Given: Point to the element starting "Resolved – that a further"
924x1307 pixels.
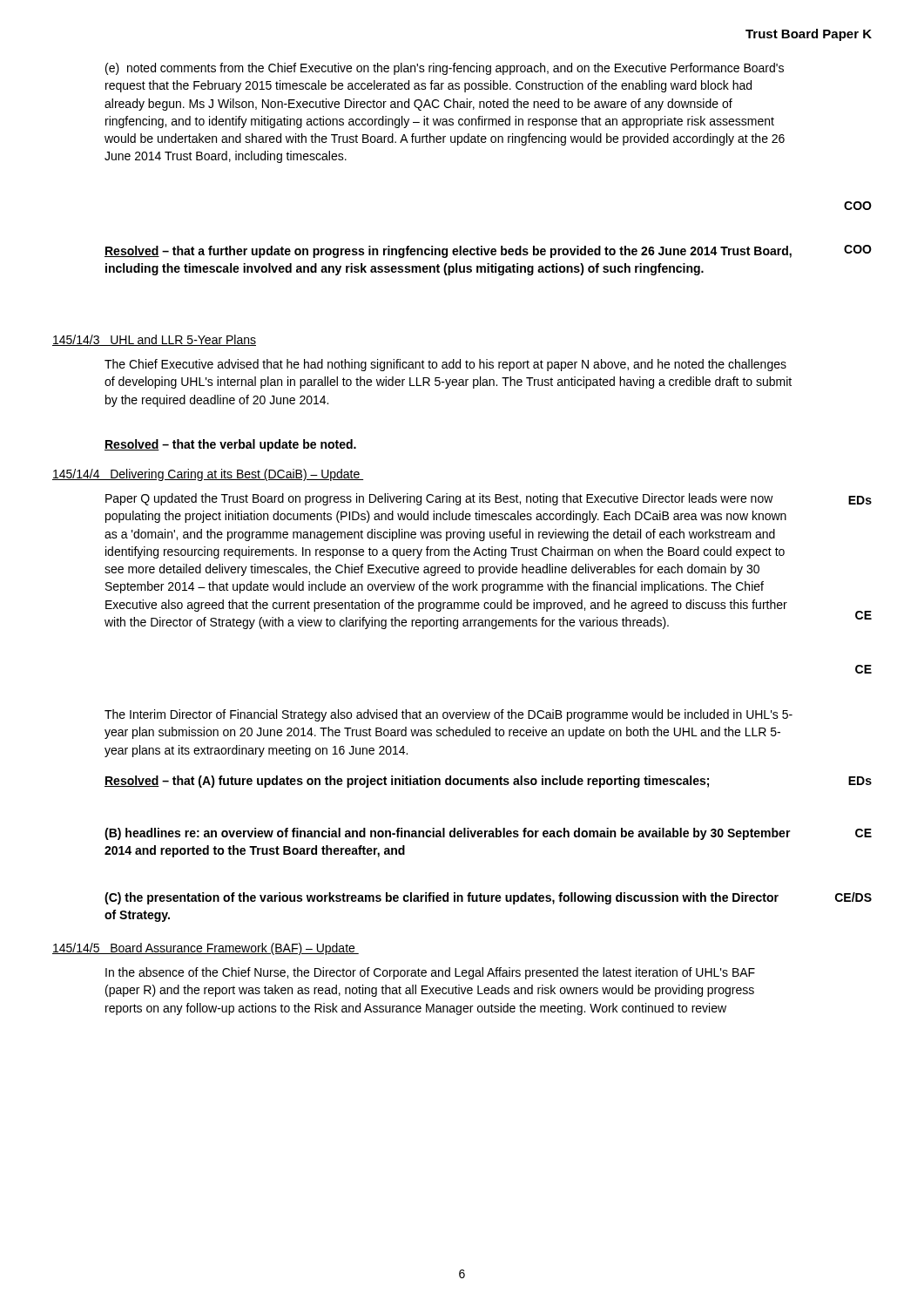Looking at the screenshot, I should pos(488,260).
